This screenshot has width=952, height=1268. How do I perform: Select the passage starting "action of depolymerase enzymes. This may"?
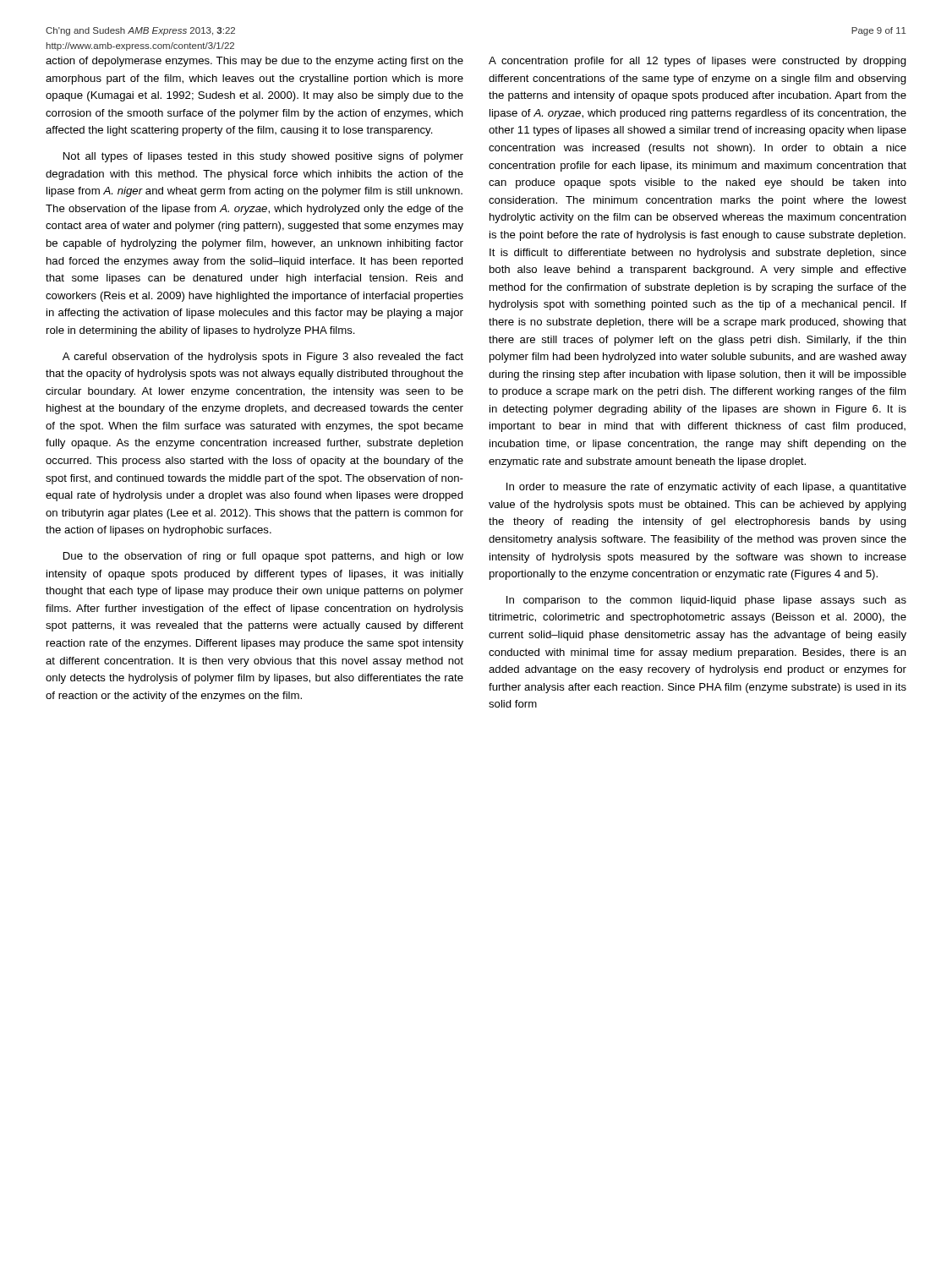pos(255,378)
